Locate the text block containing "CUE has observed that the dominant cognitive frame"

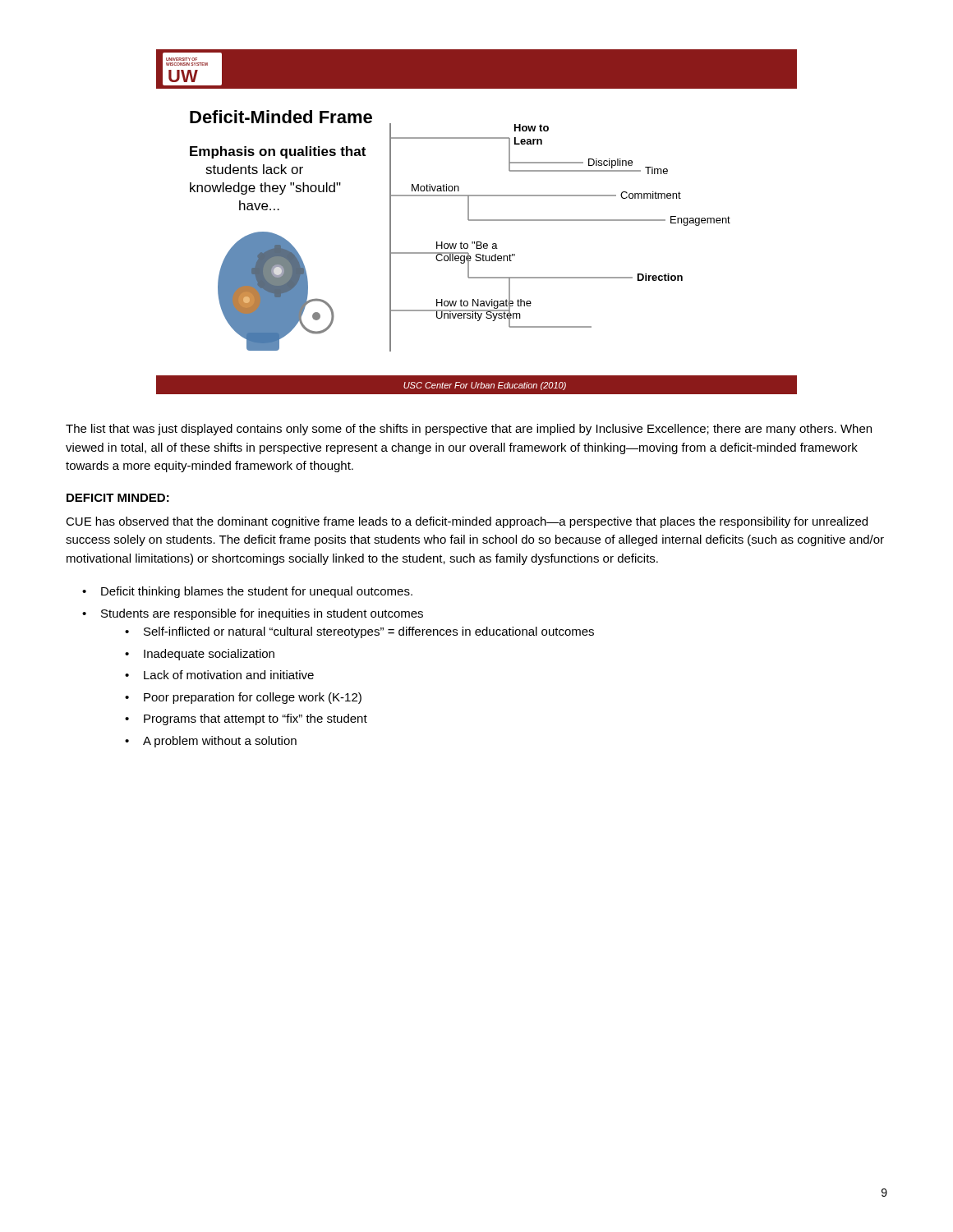pyautogui.click(x=475, y=539)
